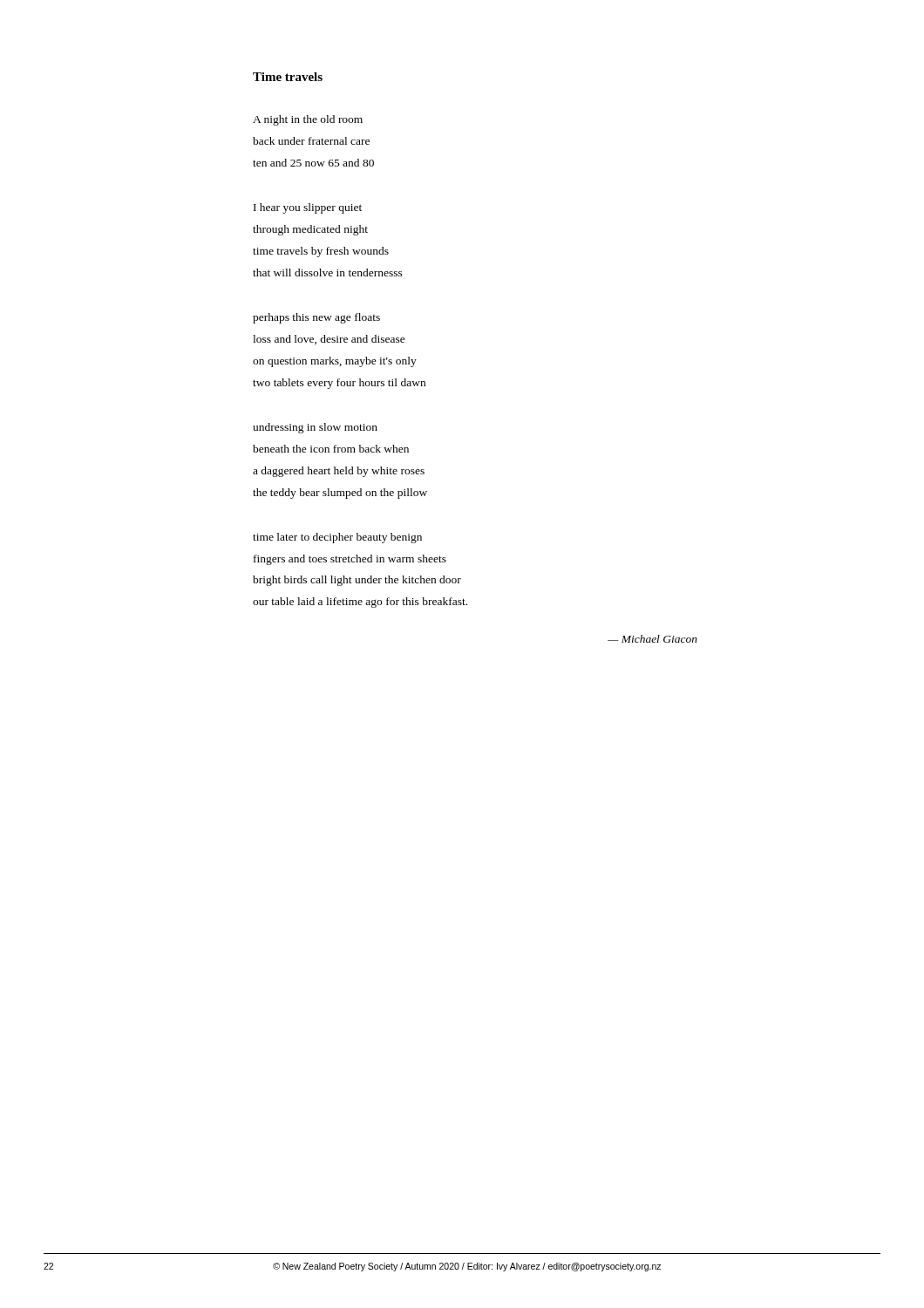Locate the text block that reads "time later to decipher beauty benign fingers"

tap(337, 538)
